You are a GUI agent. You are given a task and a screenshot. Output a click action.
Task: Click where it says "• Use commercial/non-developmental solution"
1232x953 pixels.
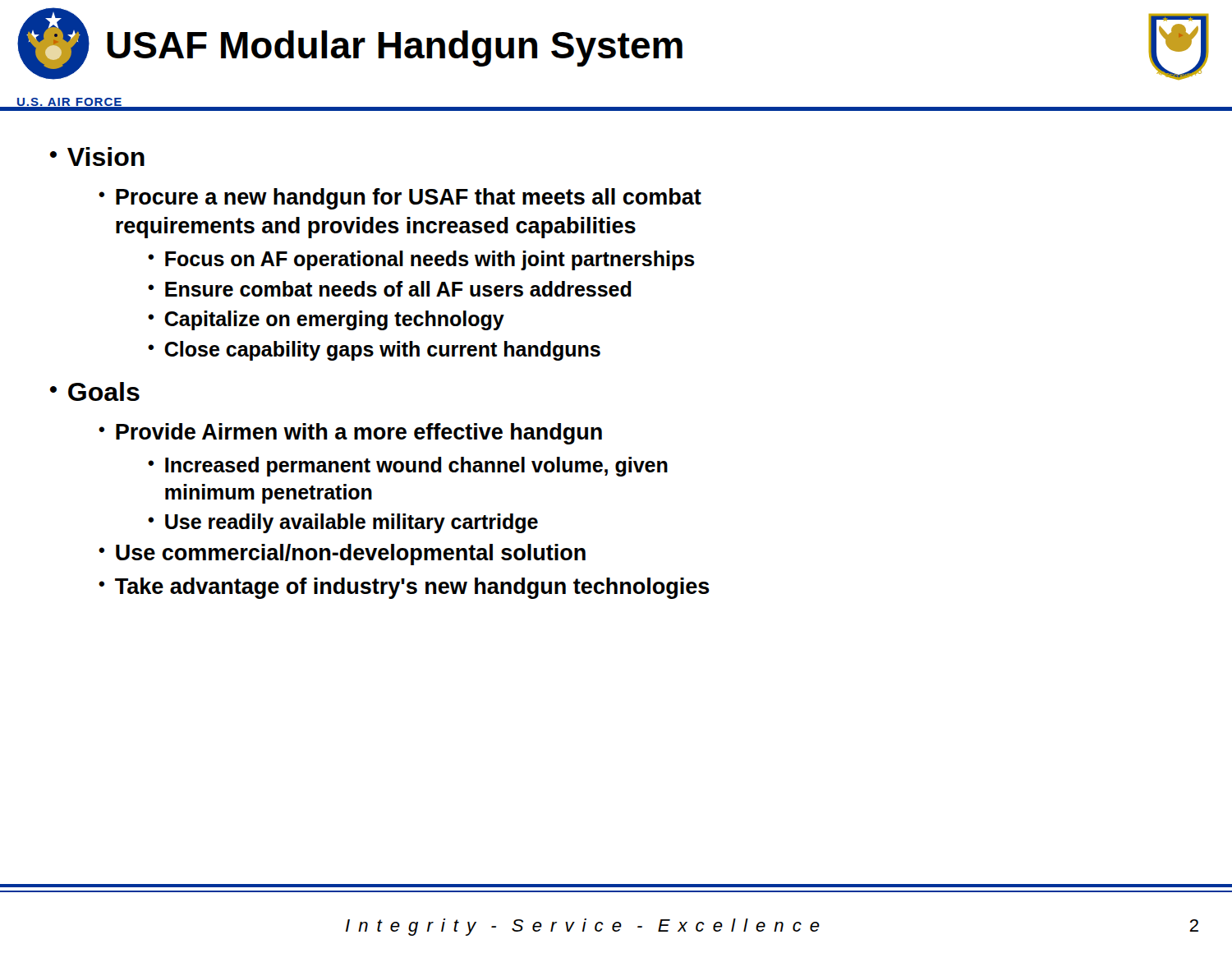(343, 553)
